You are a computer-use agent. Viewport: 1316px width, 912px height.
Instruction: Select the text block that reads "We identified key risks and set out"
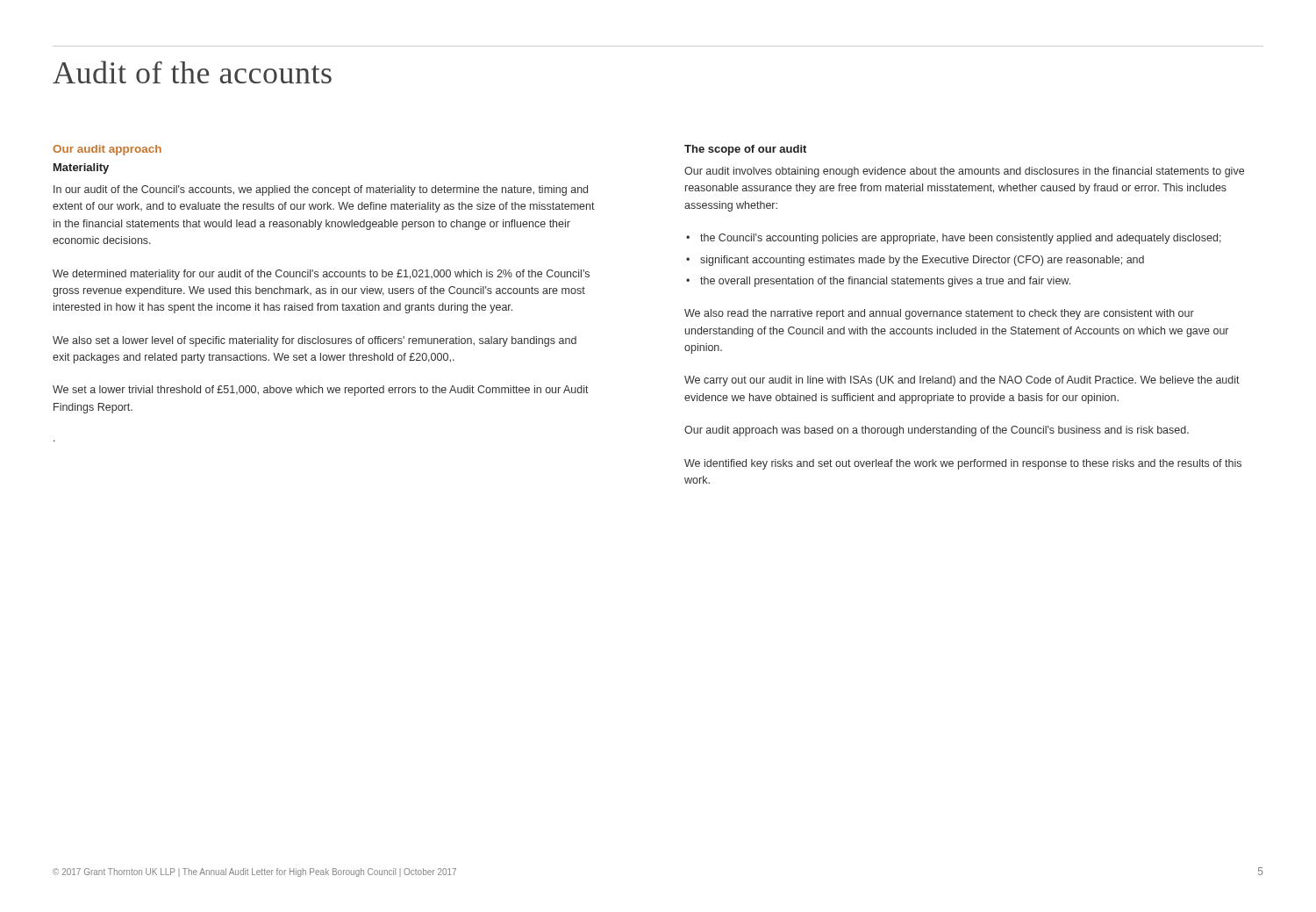point(963,472)
